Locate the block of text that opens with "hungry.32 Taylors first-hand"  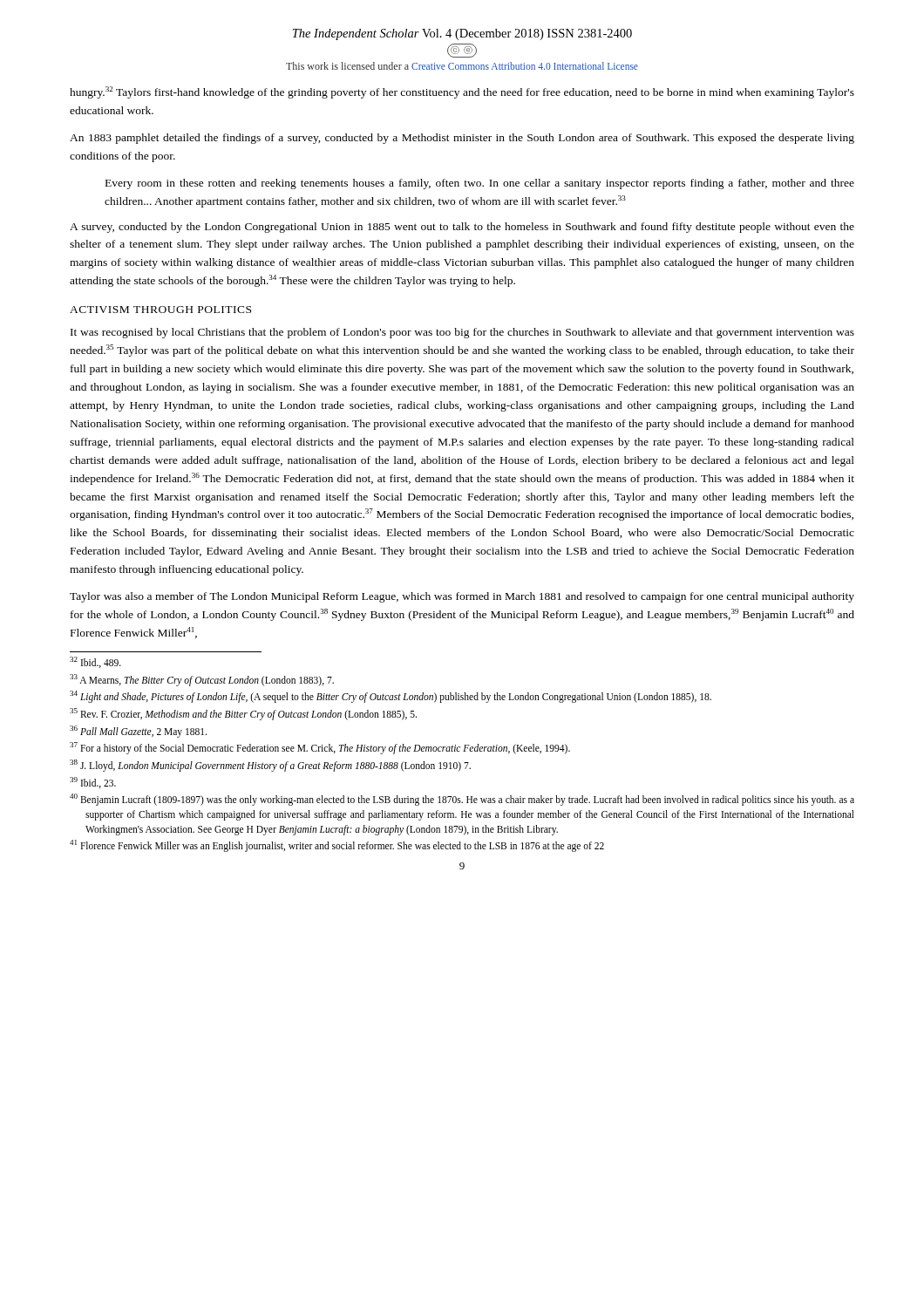(462, 100)
